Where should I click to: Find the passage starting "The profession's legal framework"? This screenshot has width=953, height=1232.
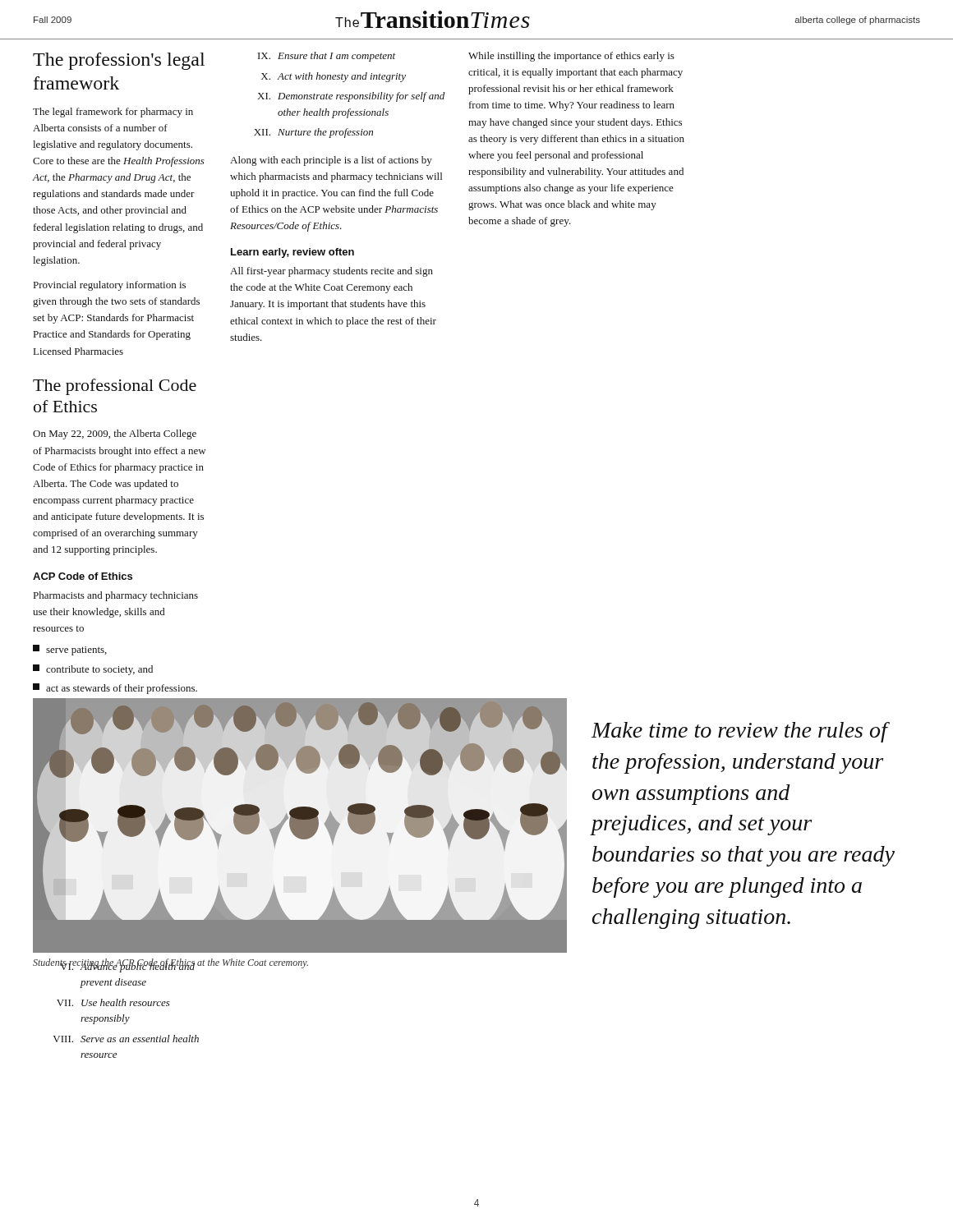point(120,71)
